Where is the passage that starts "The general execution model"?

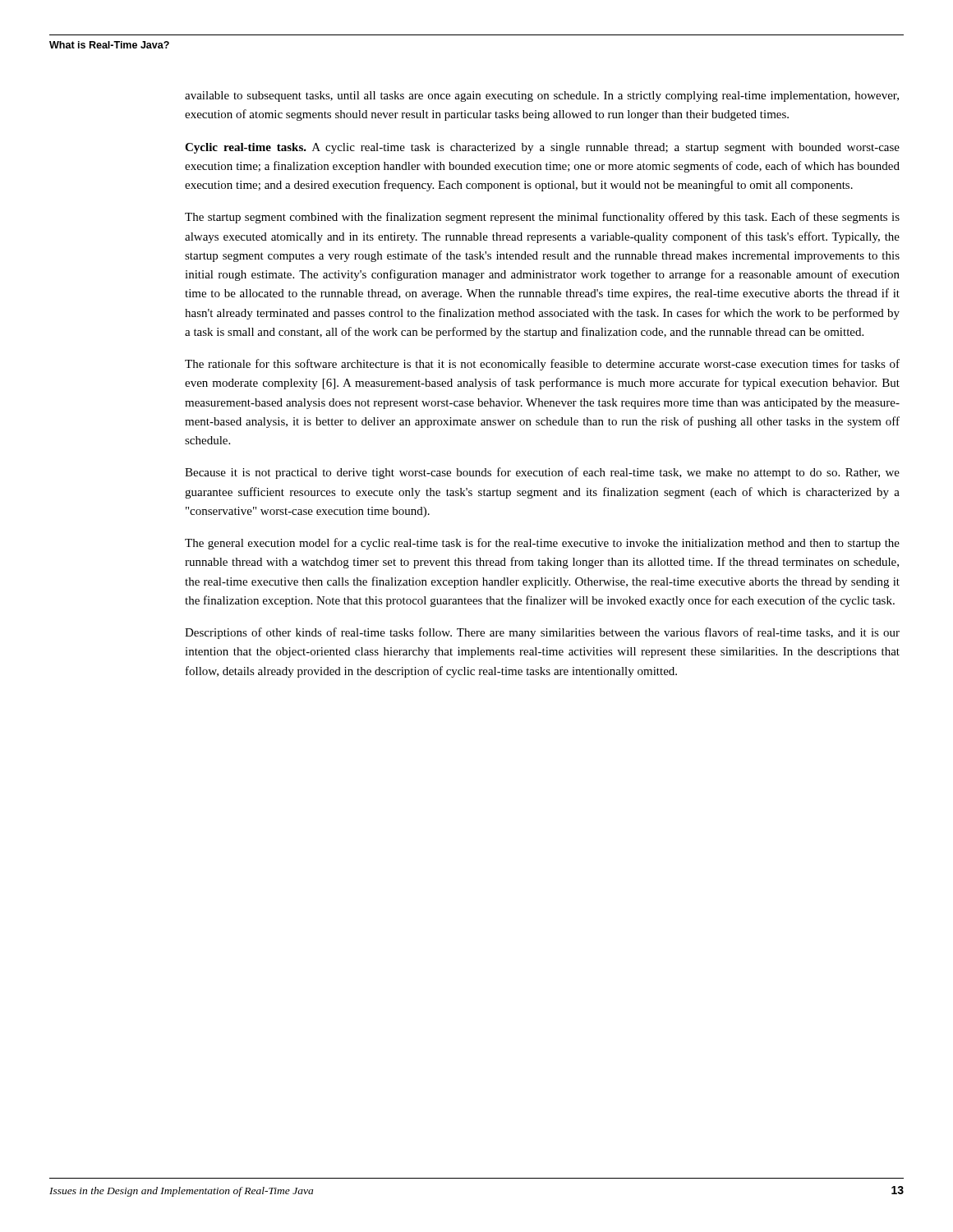coord(542,572)
